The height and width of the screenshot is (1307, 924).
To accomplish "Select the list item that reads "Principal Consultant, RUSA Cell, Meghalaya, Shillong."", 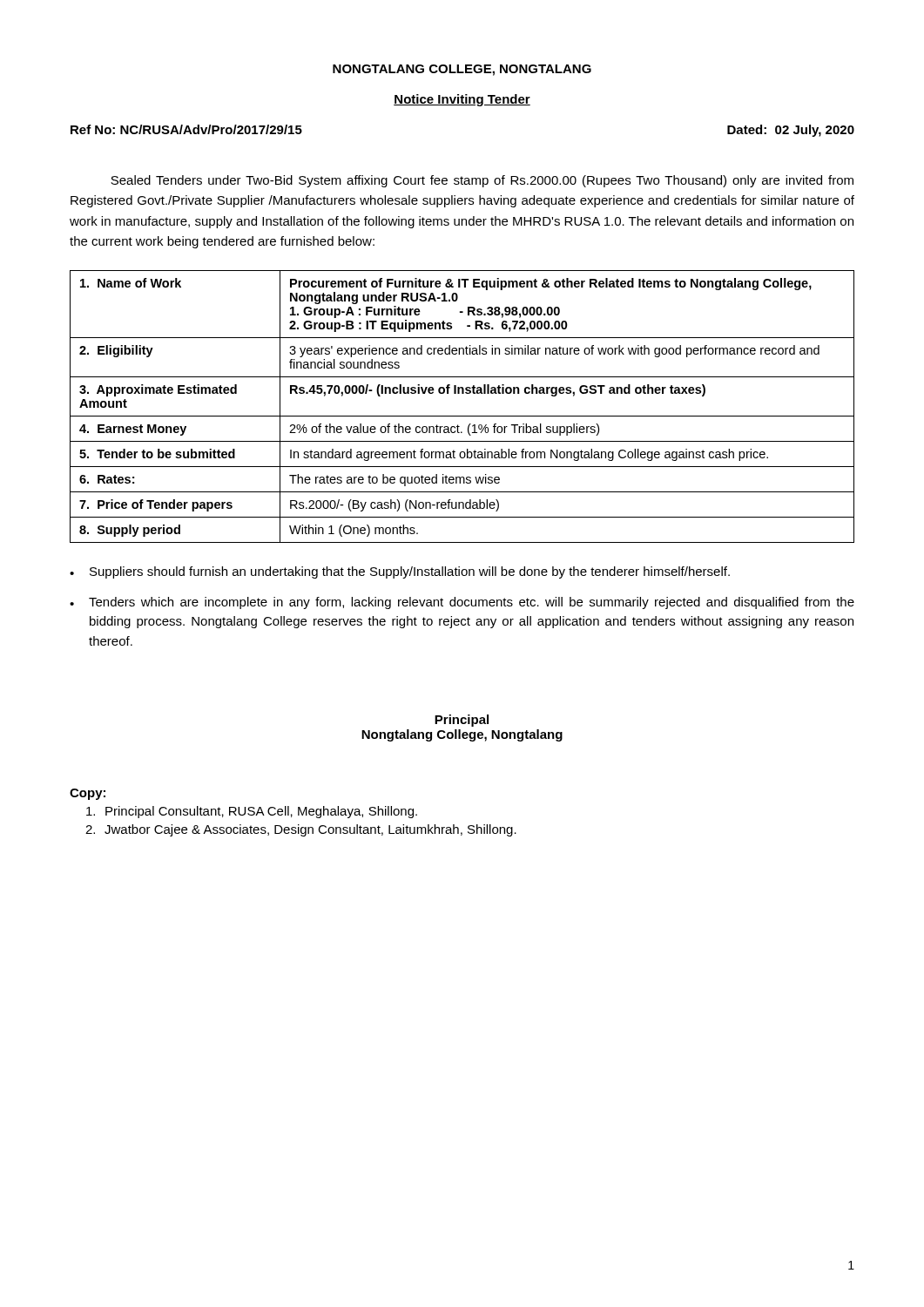I will (x=252, y=811).
